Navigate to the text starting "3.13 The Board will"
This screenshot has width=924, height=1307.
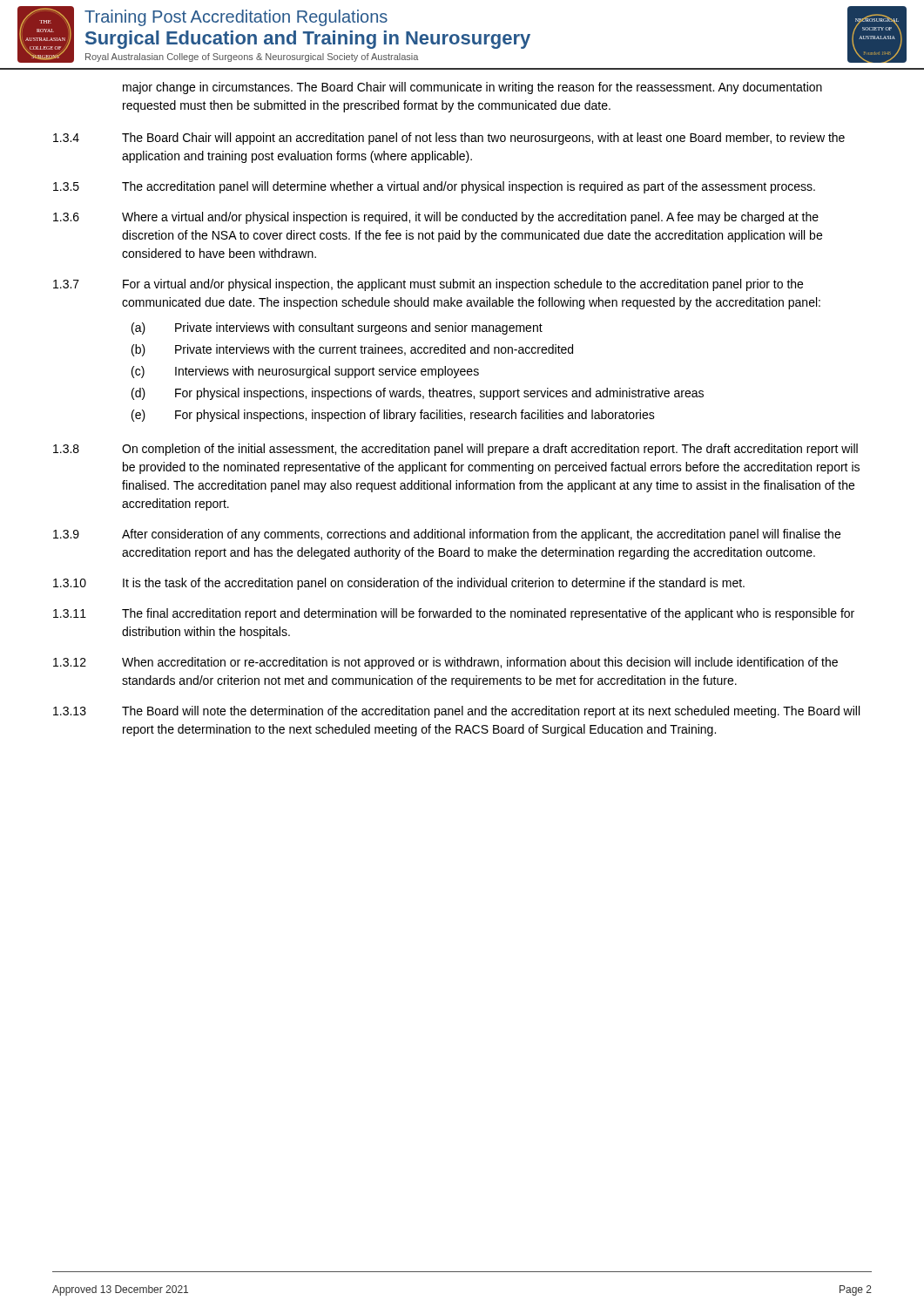[x=462, y=721]
